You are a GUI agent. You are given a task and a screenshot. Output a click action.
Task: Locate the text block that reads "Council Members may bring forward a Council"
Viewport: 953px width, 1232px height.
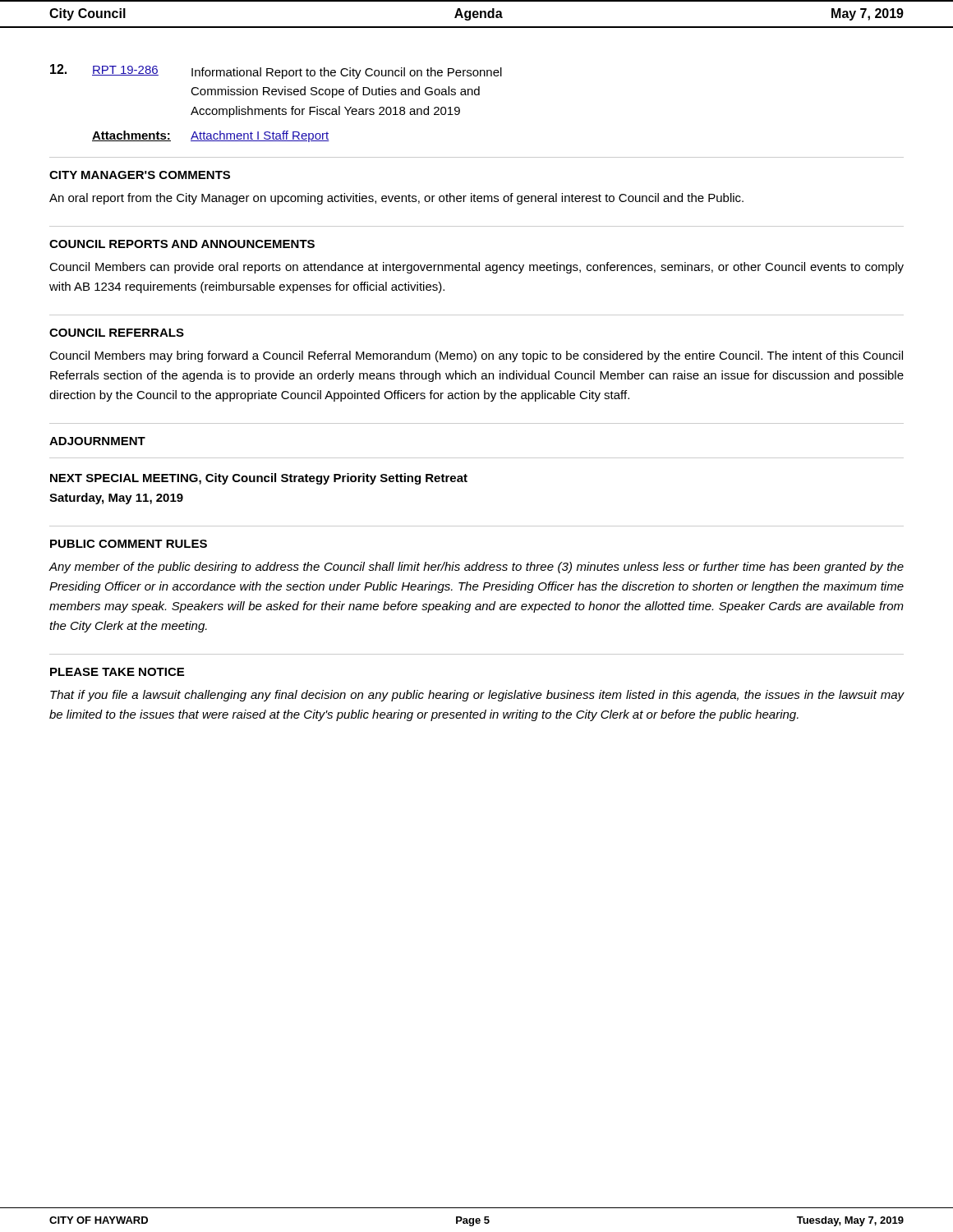pyautogui.click(x=476, y=375)
